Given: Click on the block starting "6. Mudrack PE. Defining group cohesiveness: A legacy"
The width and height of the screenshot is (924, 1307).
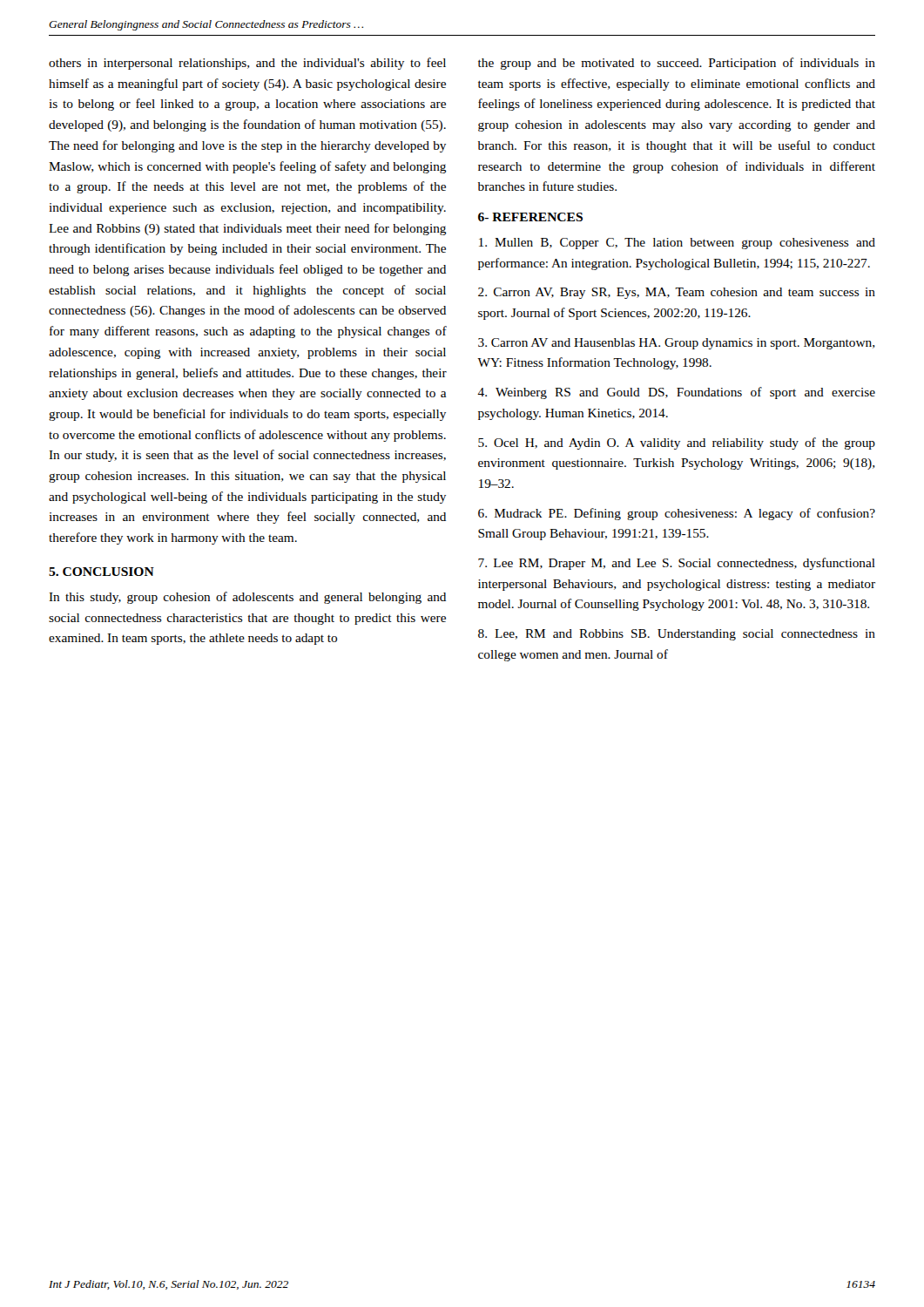Looking at the screenshot, I should pos(676,523).
